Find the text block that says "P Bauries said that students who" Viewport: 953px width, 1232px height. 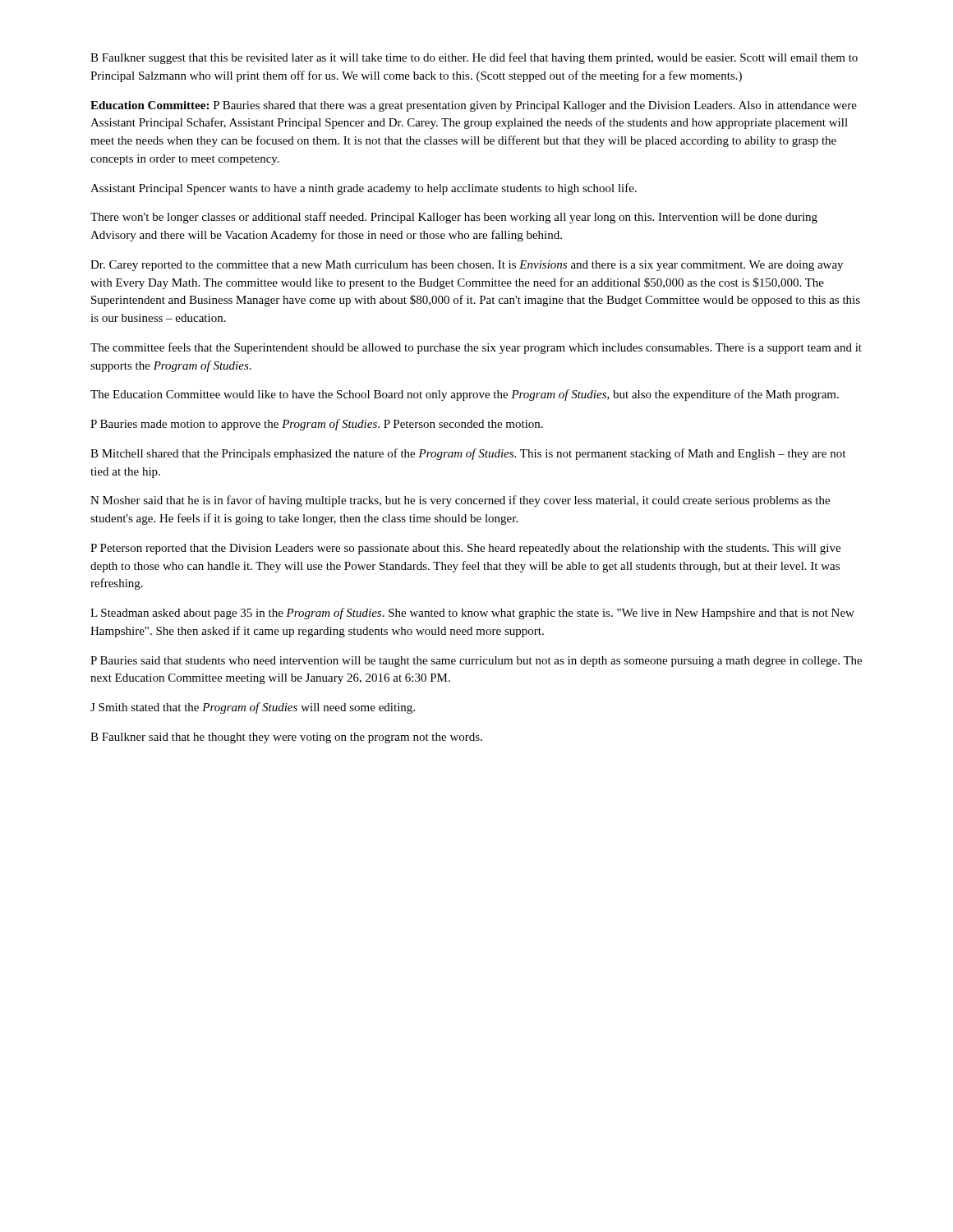[476, 669]
